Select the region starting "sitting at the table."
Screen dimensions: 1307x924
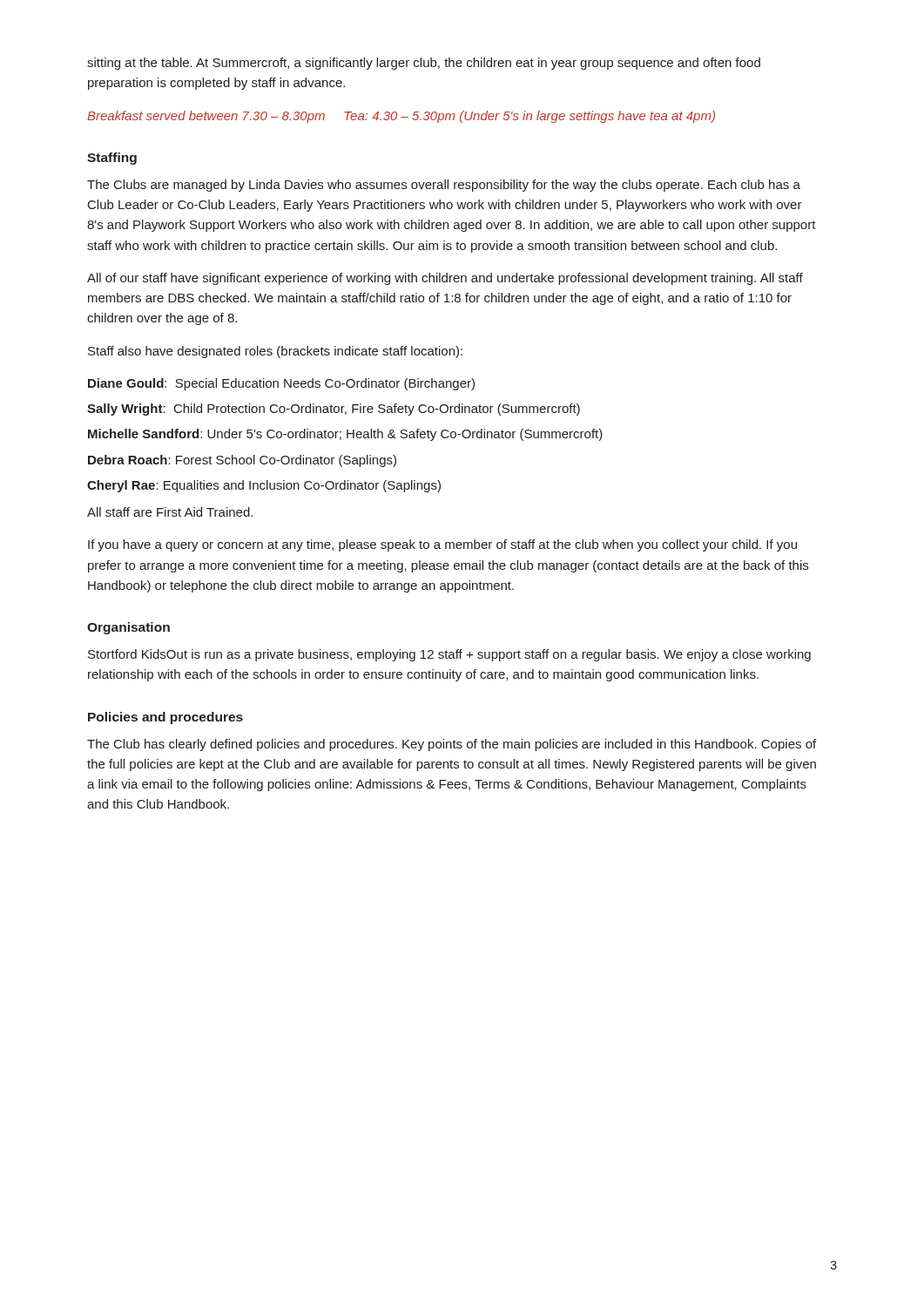pyautogui.click(x=424, y=72)
